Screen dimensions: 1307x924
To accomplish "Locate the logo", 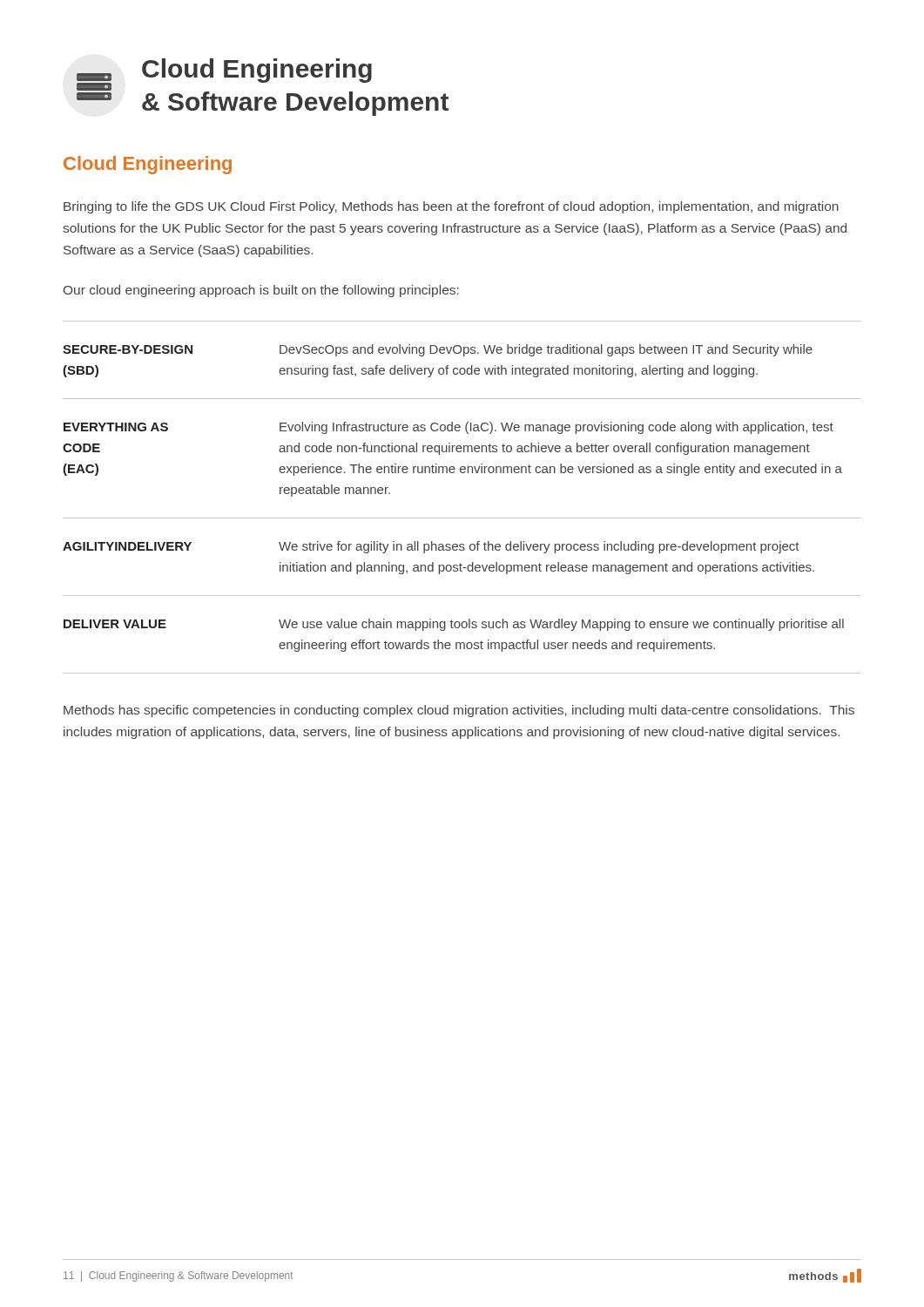I will [94, 85].
